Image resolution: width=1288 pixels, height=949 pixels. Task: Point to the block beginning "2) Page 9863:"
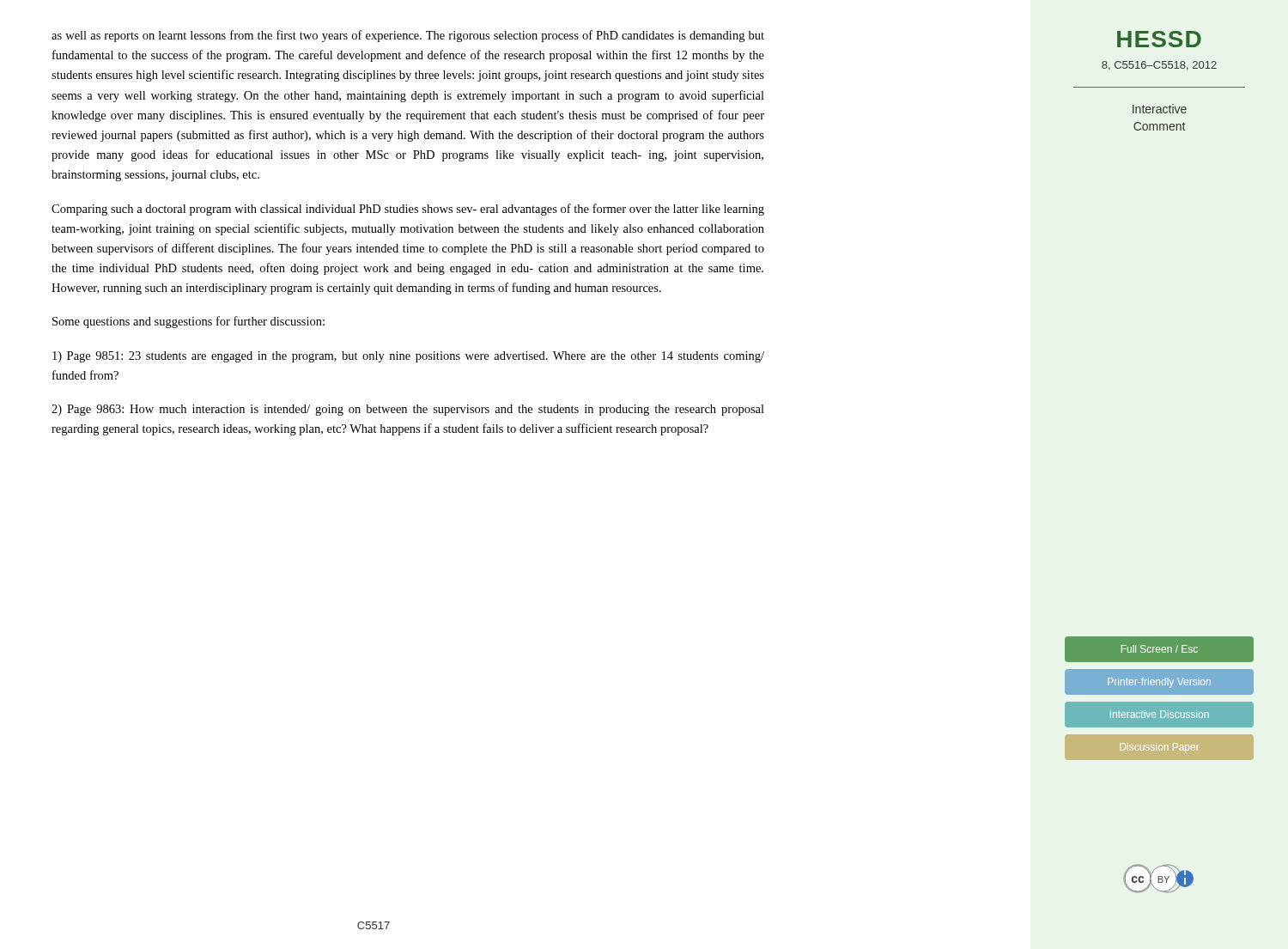click(408, 419)
